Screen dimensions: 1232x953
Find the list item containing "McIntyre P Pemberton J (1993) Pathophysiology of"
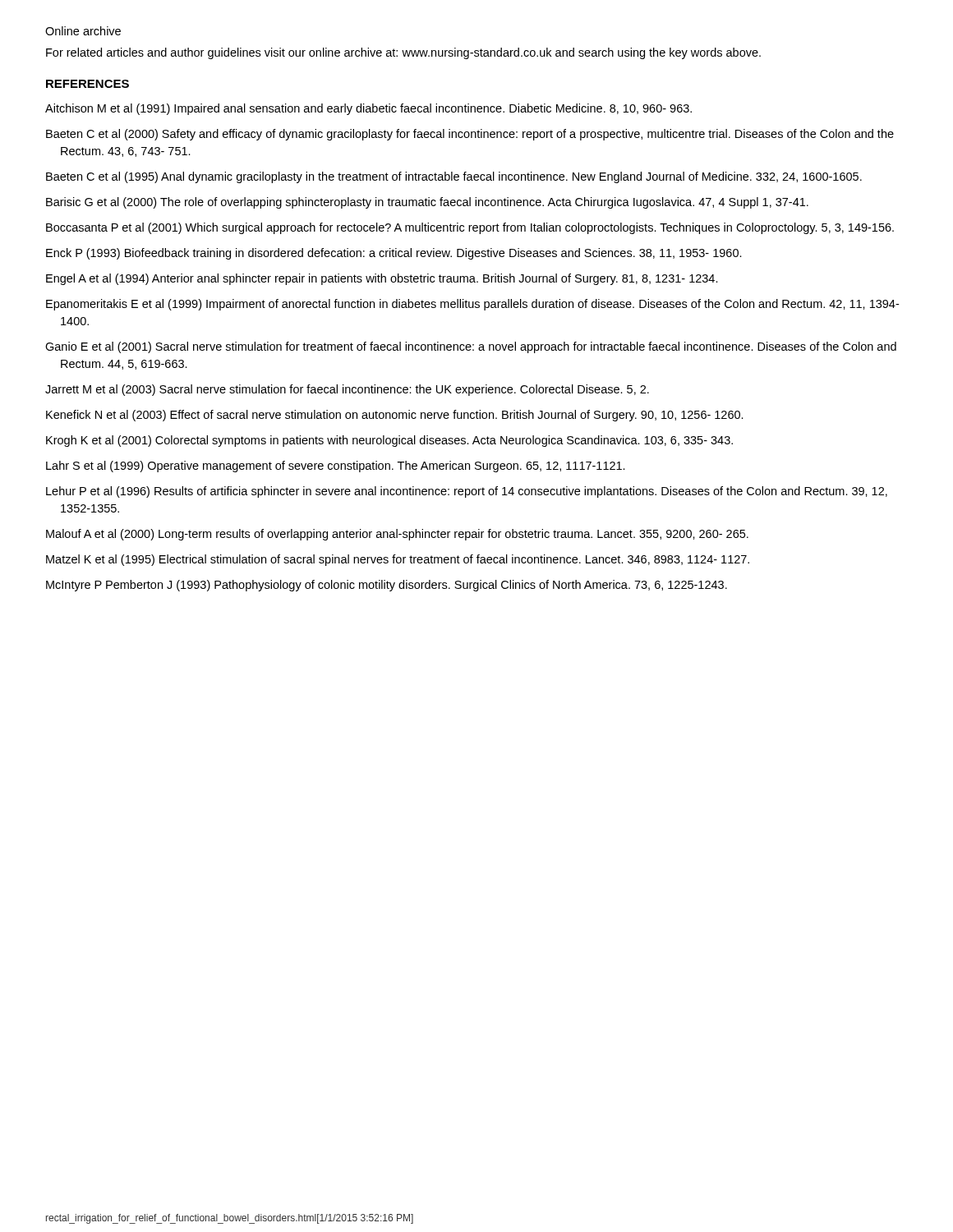[x=386, y=585]
